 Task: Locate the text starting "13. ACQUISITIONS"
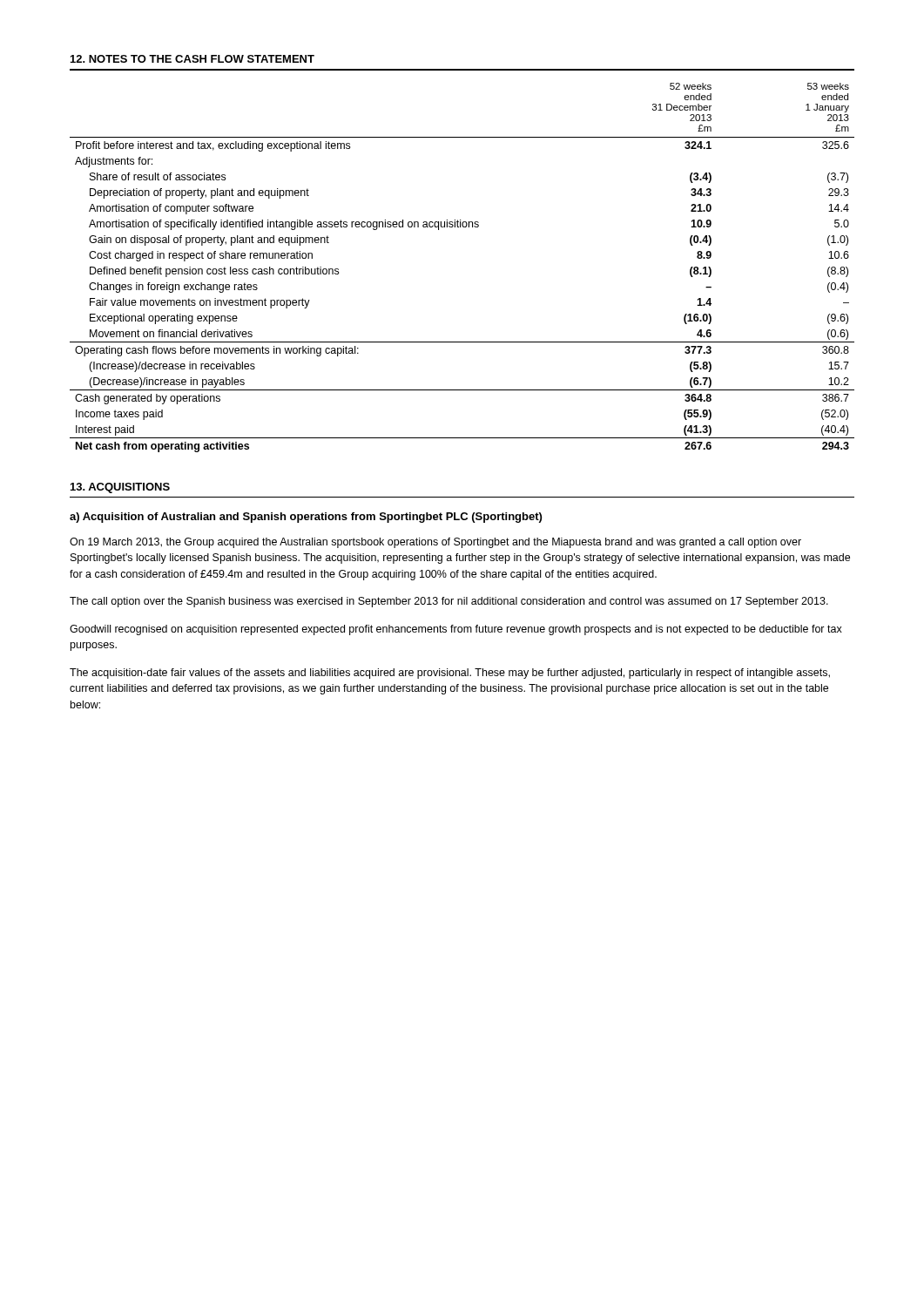(x=462, y=489)
